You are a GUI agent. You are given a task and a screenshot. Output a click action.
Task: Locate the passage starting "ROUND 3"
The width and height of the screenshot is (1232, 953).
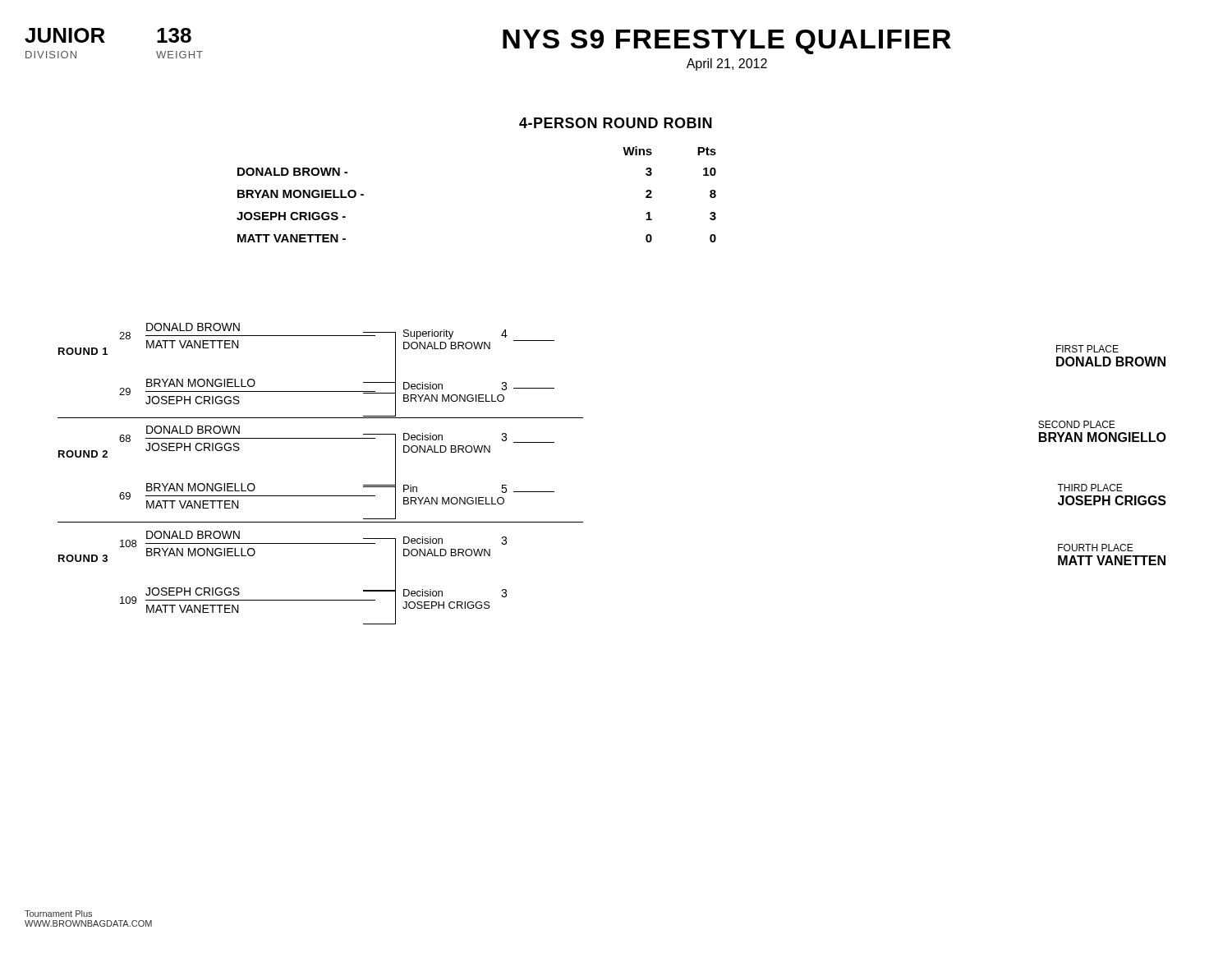tap(83, 558)
